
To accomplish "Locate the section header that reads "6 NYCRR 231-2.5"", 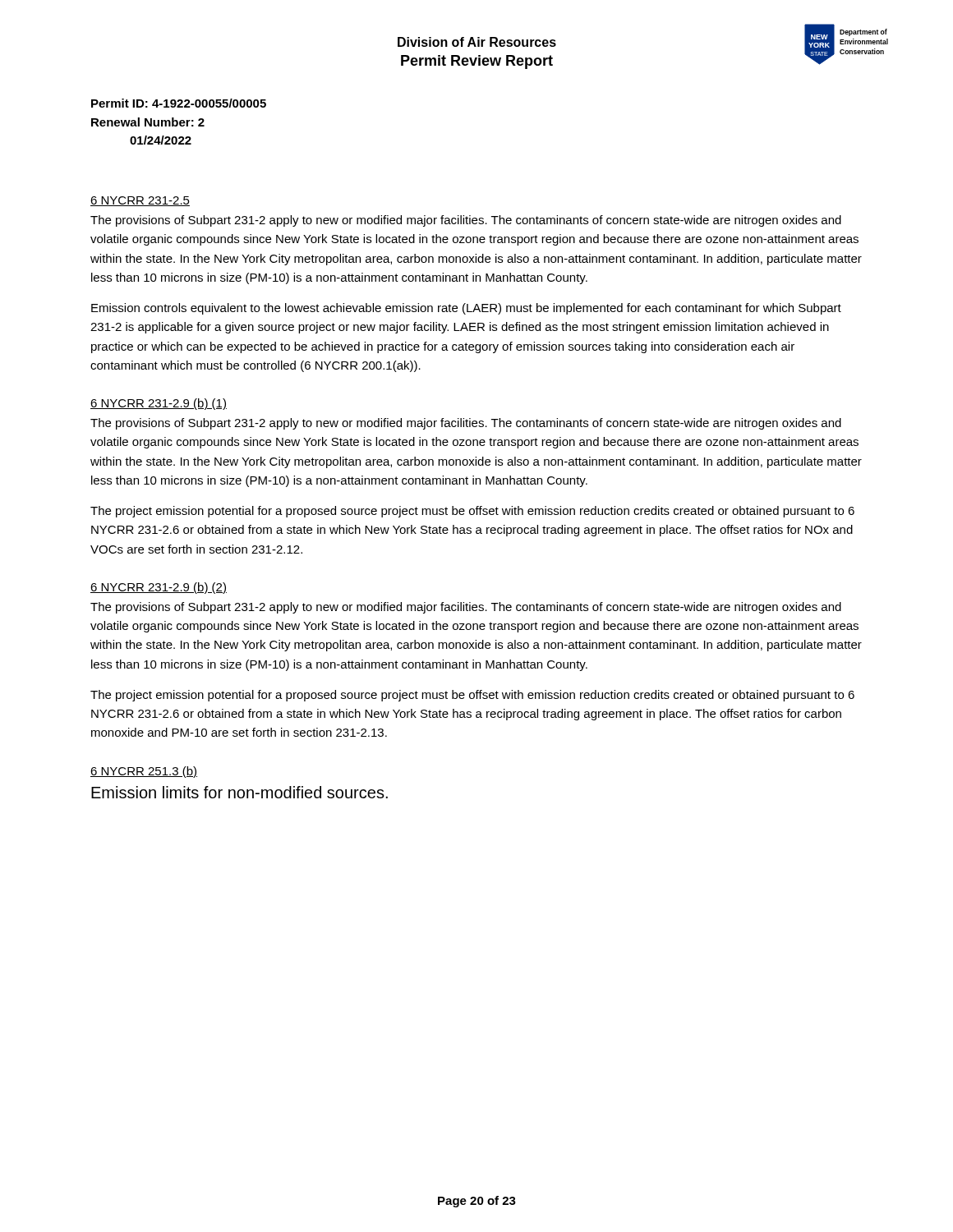I will tap(140, 200).
